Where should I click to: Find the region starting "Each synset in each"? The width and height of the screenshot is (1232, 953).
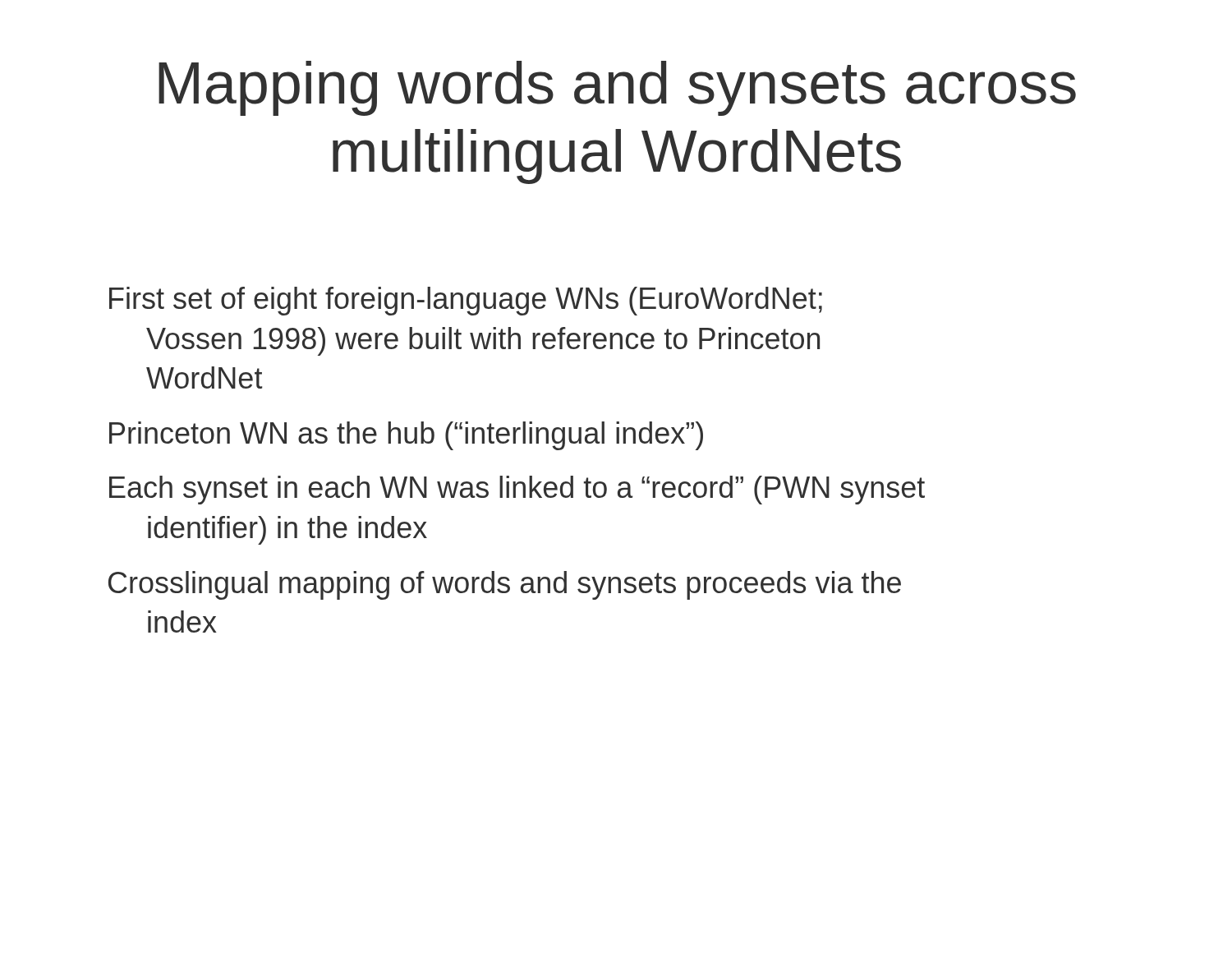point(516,508)
